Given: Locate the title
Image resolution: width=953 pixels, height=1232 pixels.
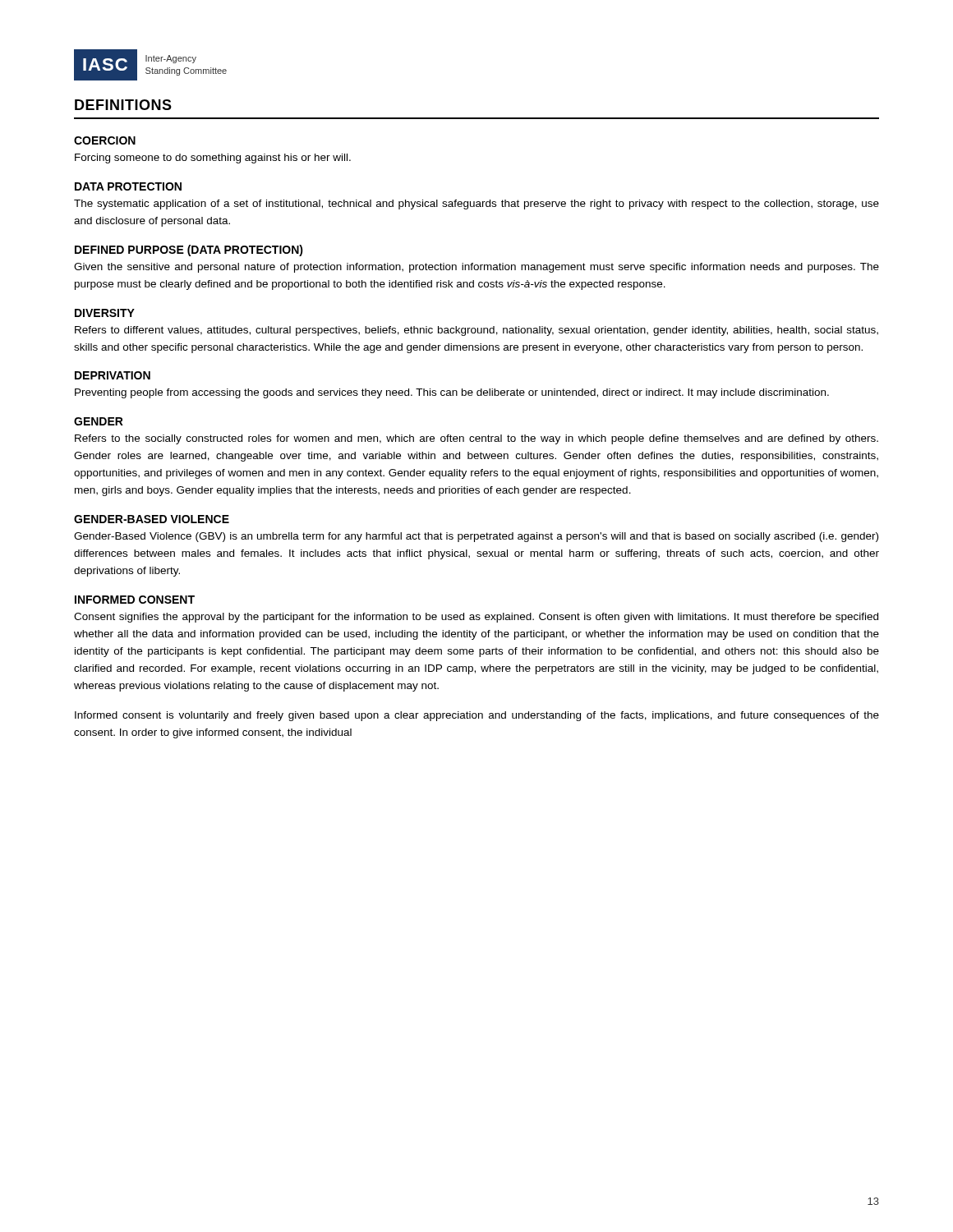Looking at the screenshot, I should [x=123, y=105].
